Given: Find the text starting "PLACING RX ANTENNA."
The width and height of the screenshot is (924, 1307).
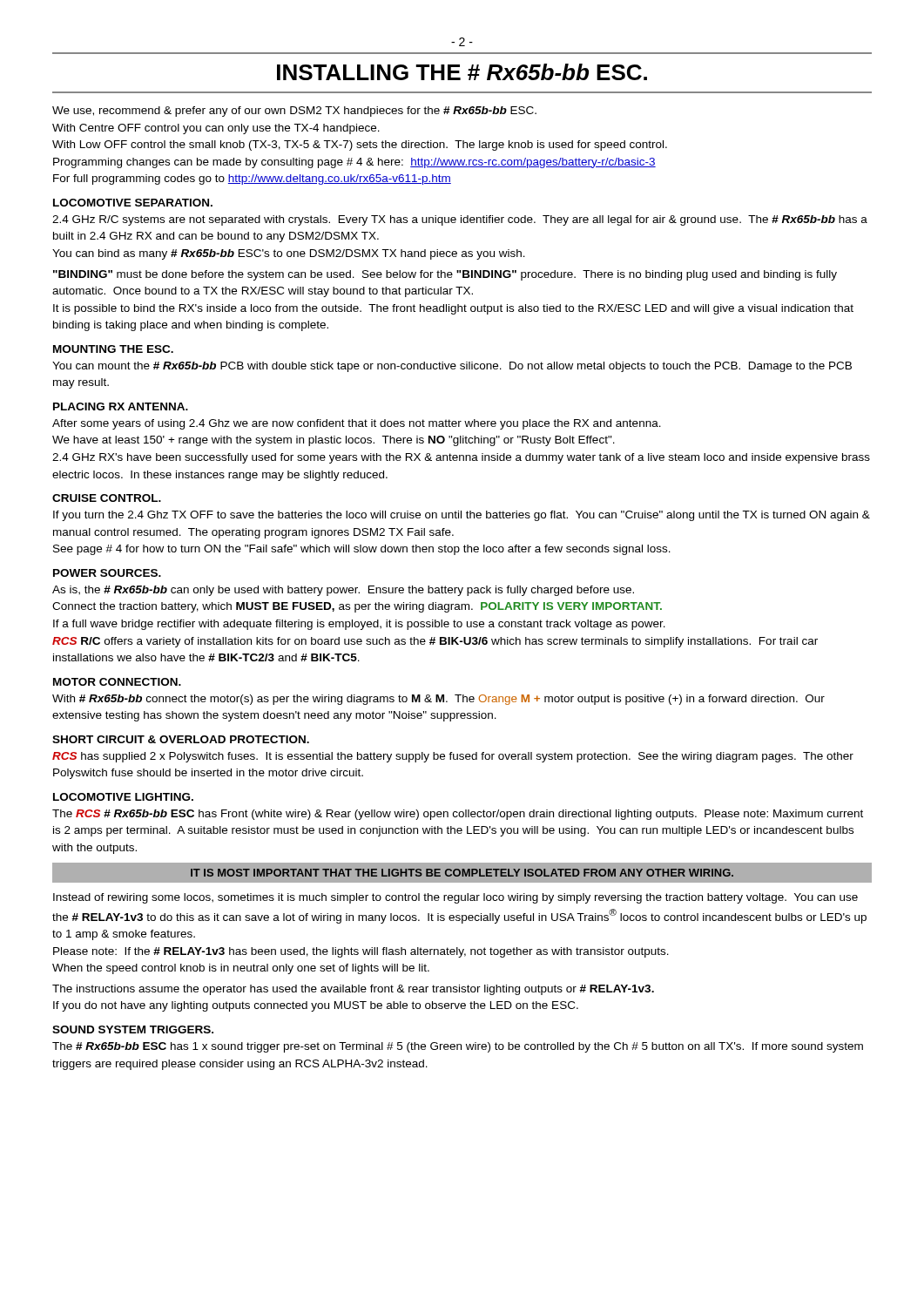Looking at the screenshot, I should (x=120, y=406).
